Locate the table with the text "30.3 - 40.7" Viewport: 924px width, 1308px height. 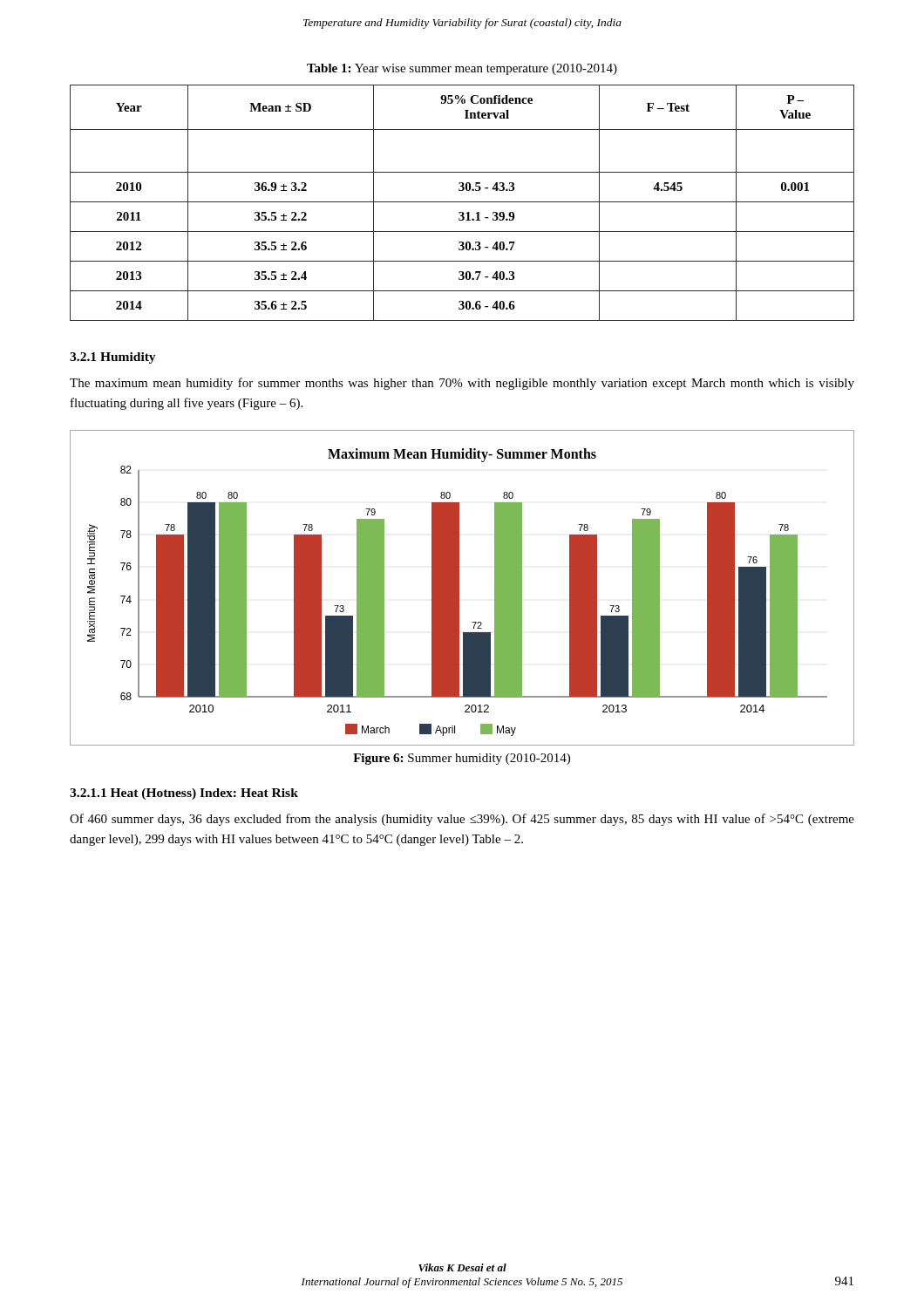click(x=462, y=203)
